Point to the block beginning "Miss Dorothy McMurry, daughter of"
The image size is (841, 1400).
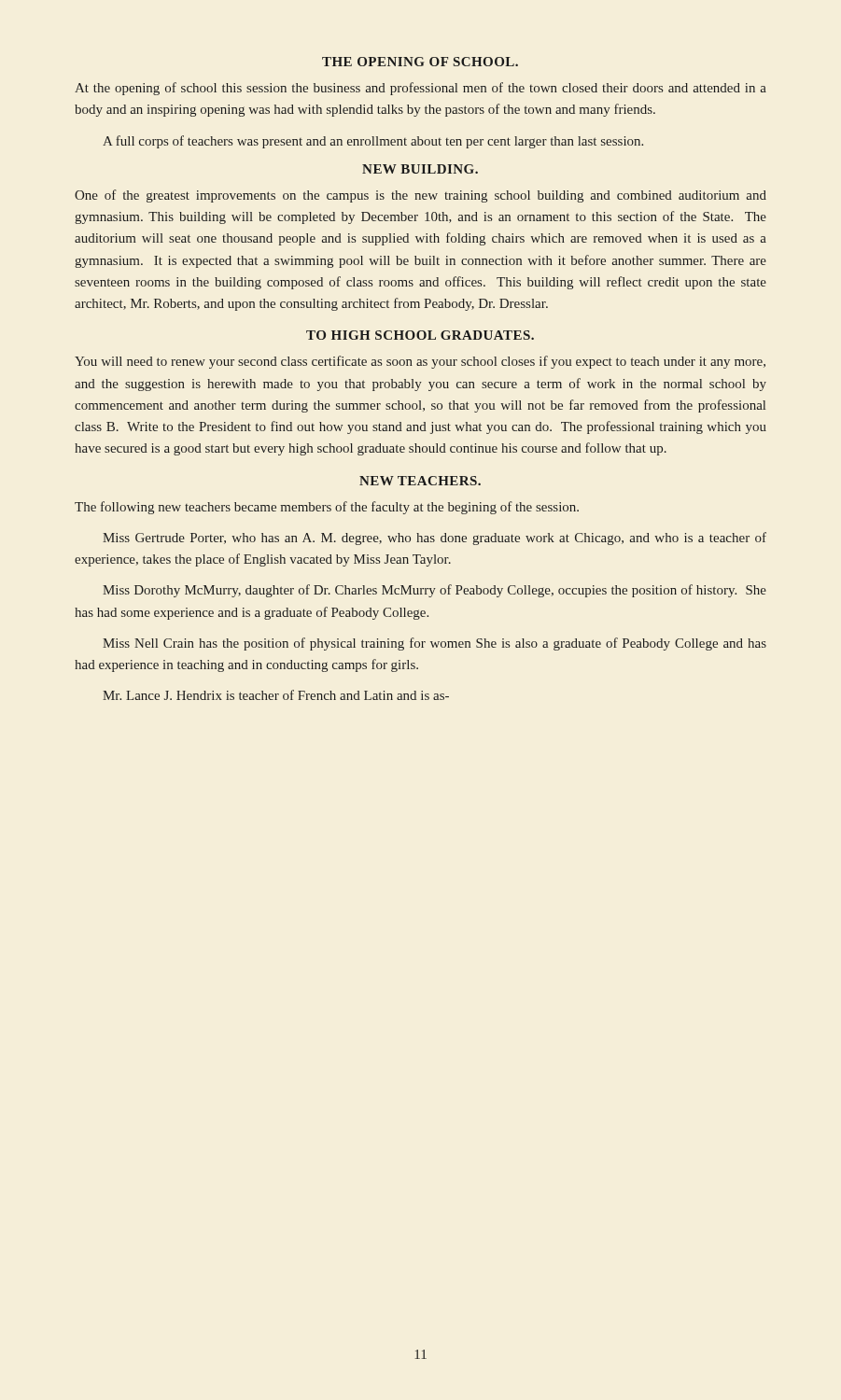coord(420,602)
